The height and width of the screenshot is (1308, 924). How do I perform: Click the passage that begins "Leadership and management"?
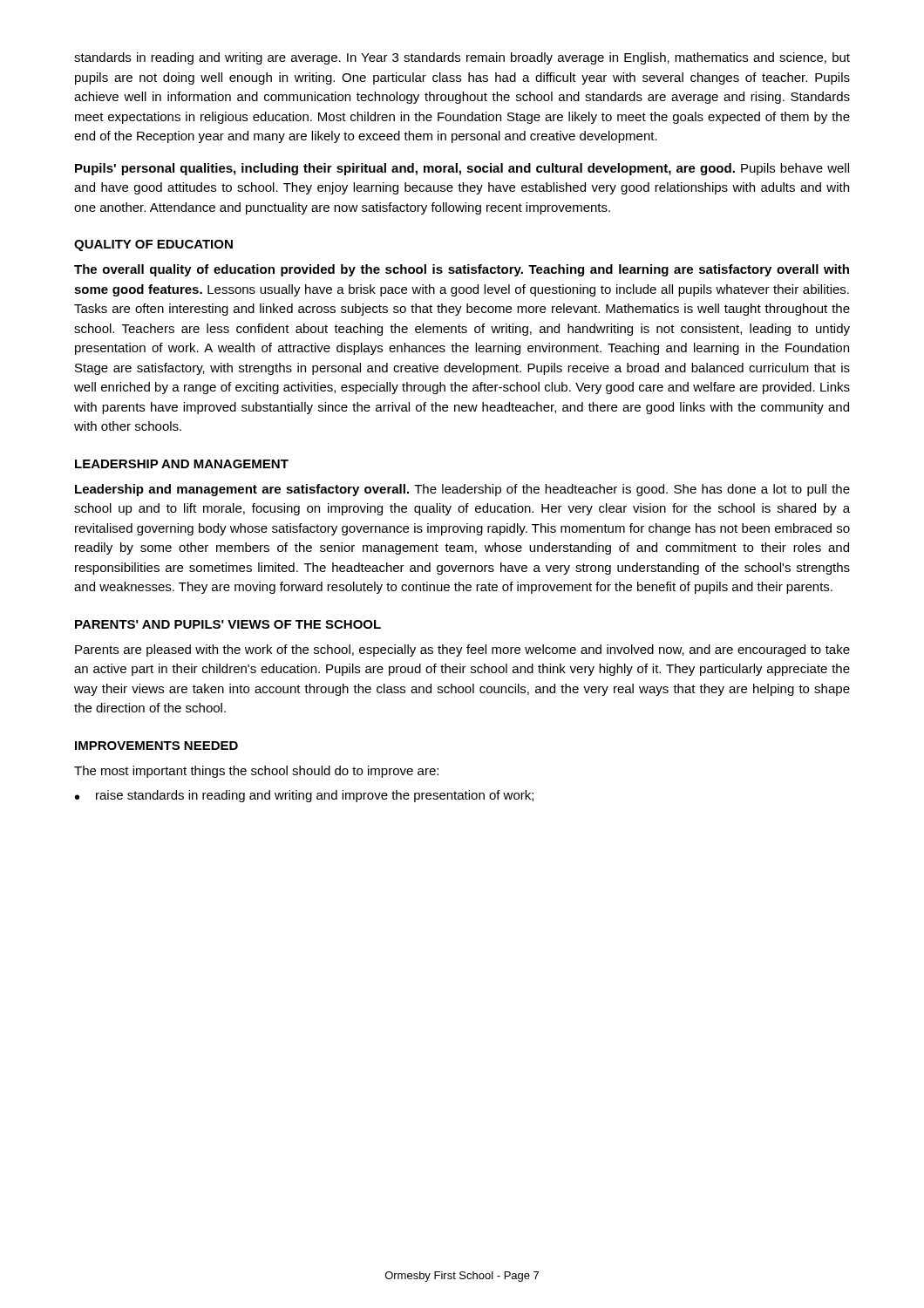462,538
